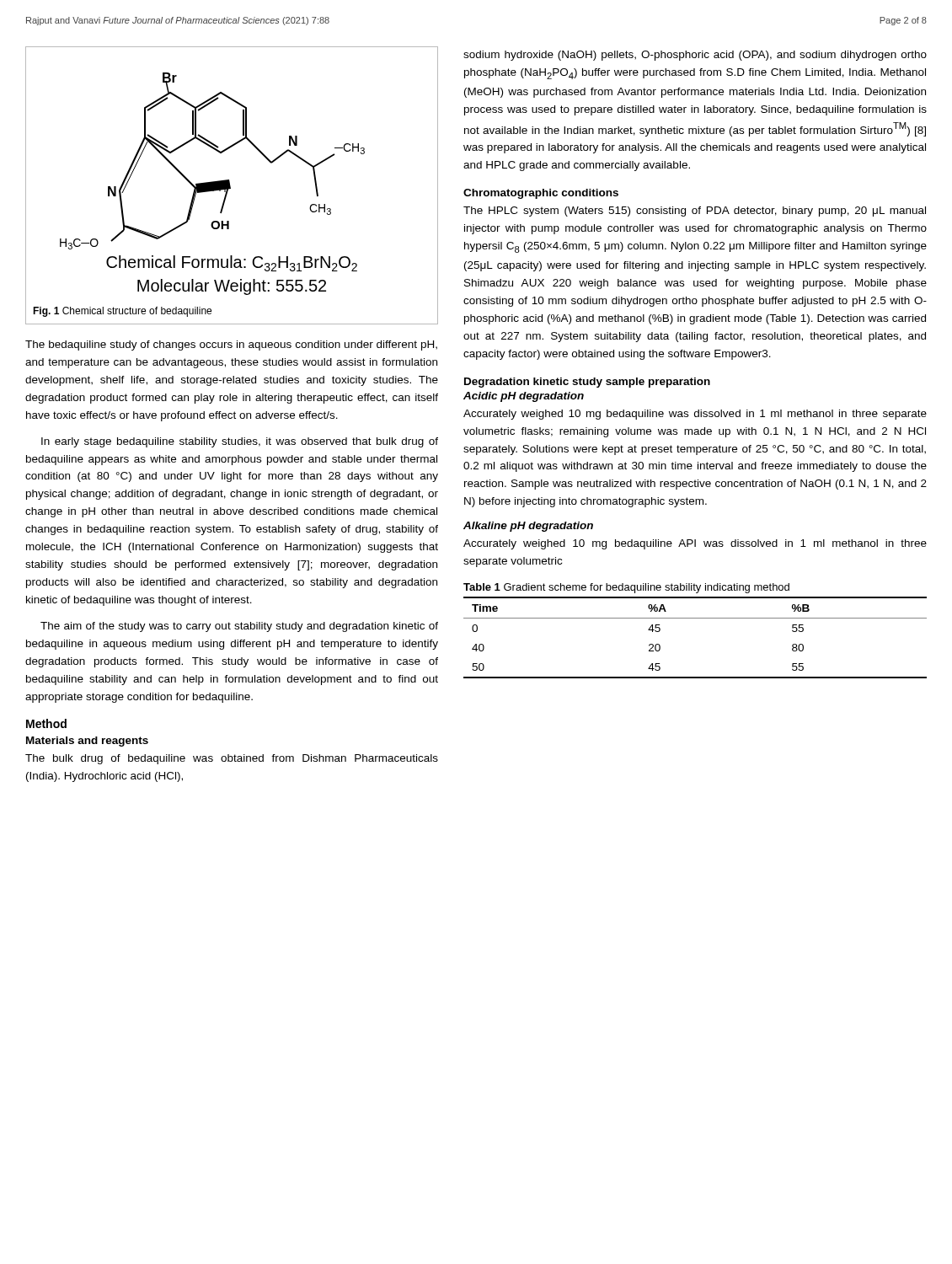Click the passage that begins "The bedaquiline study of changes occurs"
952x1264 pixels.
point(232,379)
